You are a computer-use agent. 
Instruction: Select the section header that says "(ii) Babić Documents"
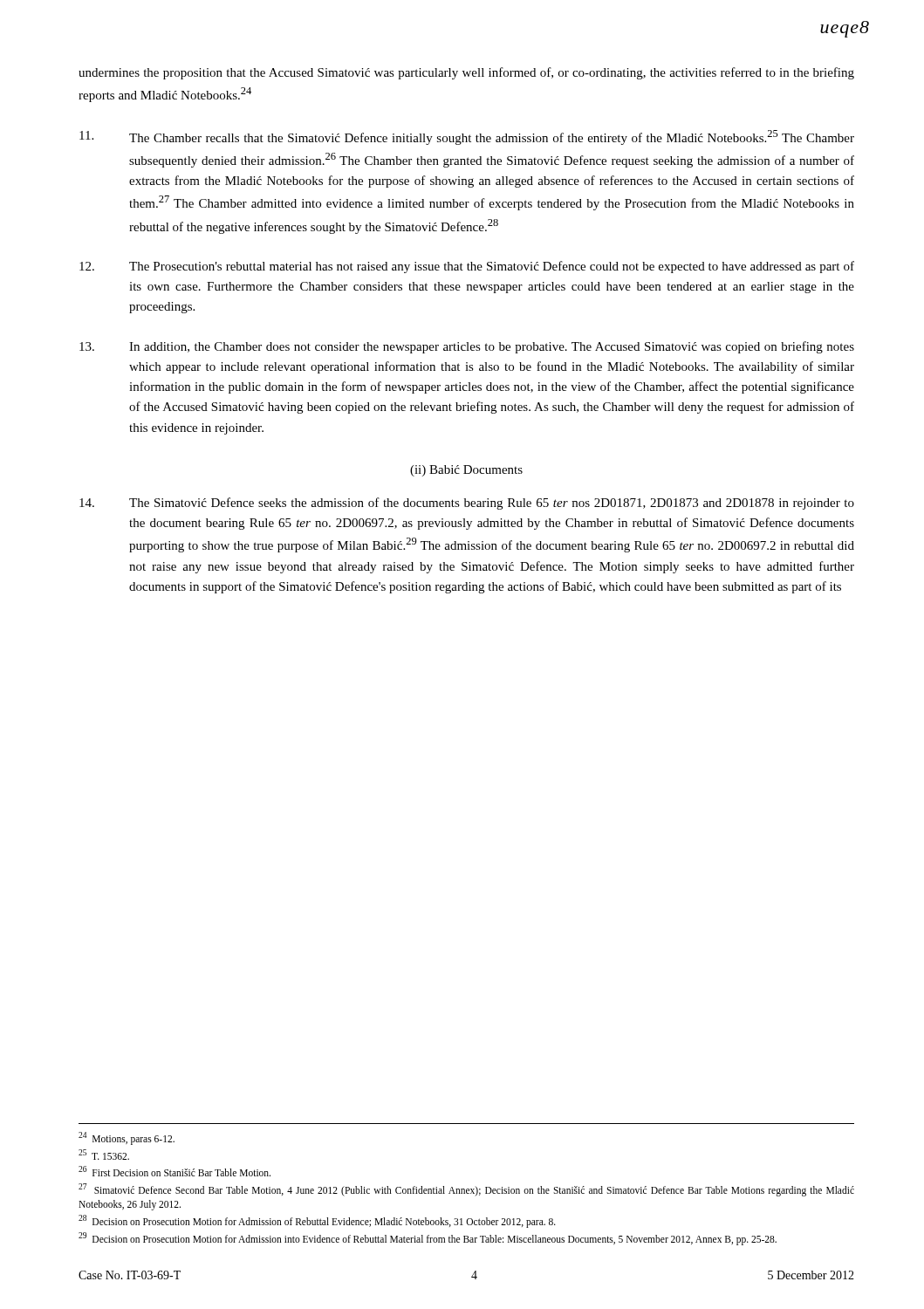point(466,469)
